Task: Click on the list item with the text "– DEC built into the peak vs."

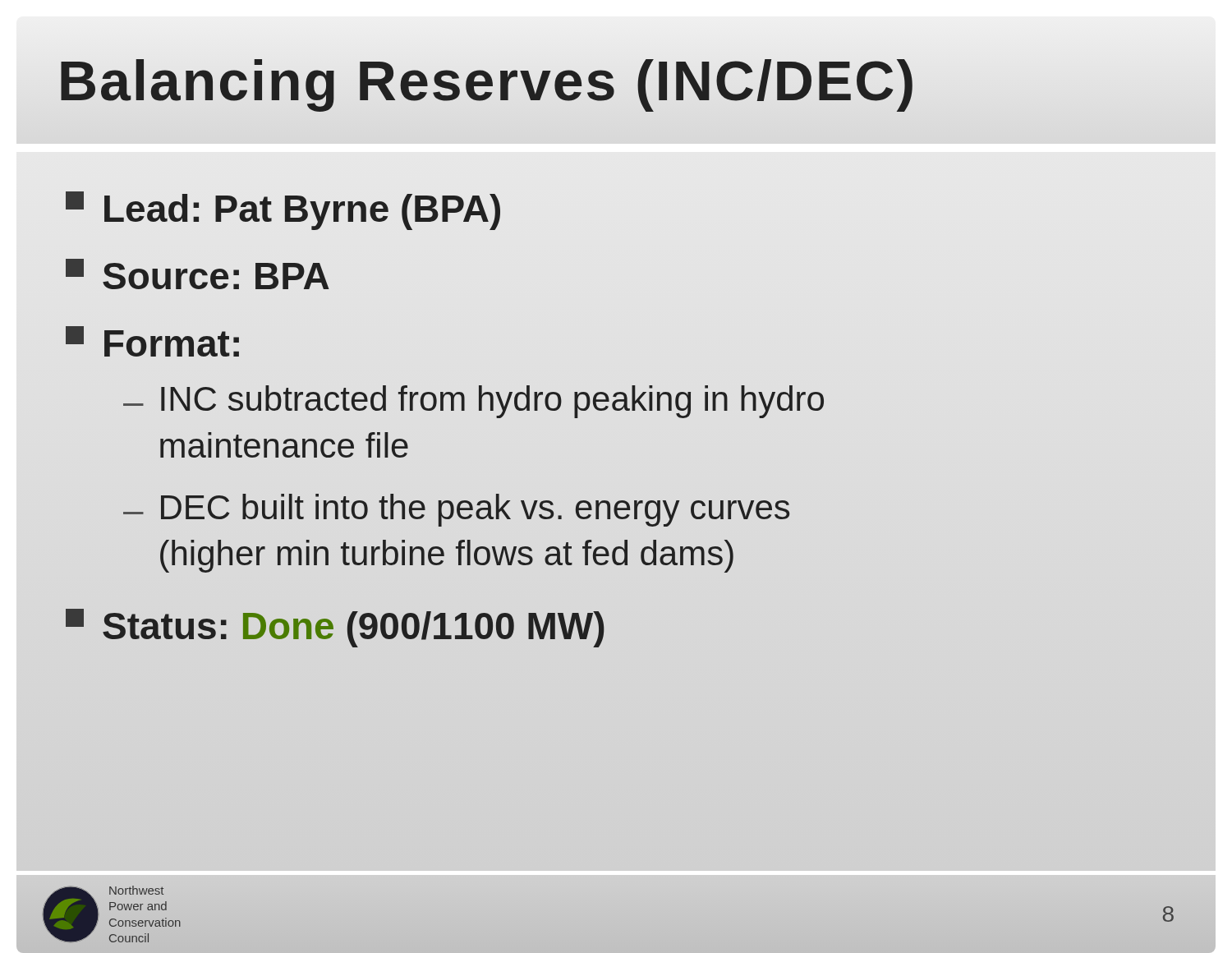Action: 457,531
